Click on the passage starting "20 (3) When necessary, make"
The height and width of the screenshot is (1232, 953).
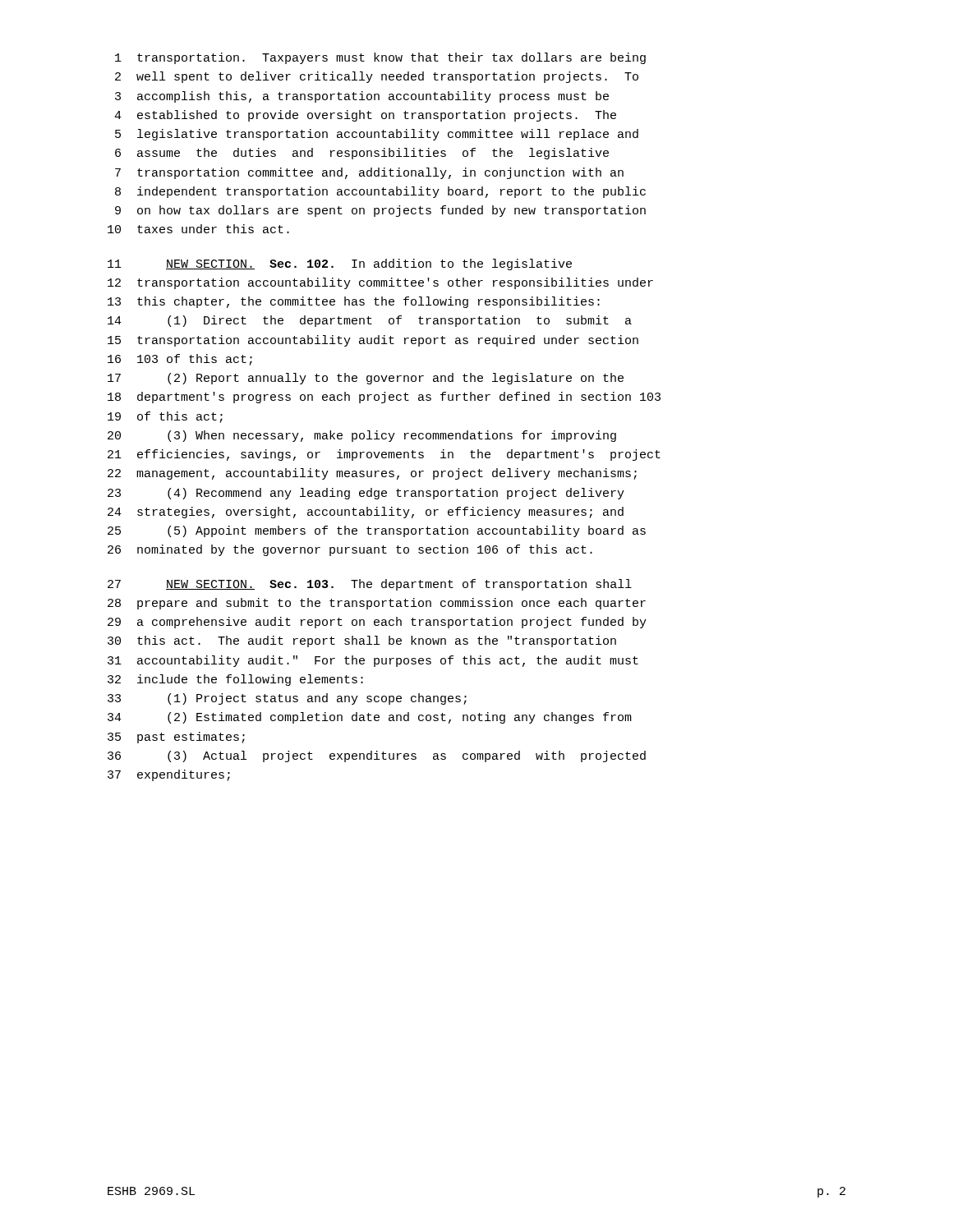(x=476, y=456)
